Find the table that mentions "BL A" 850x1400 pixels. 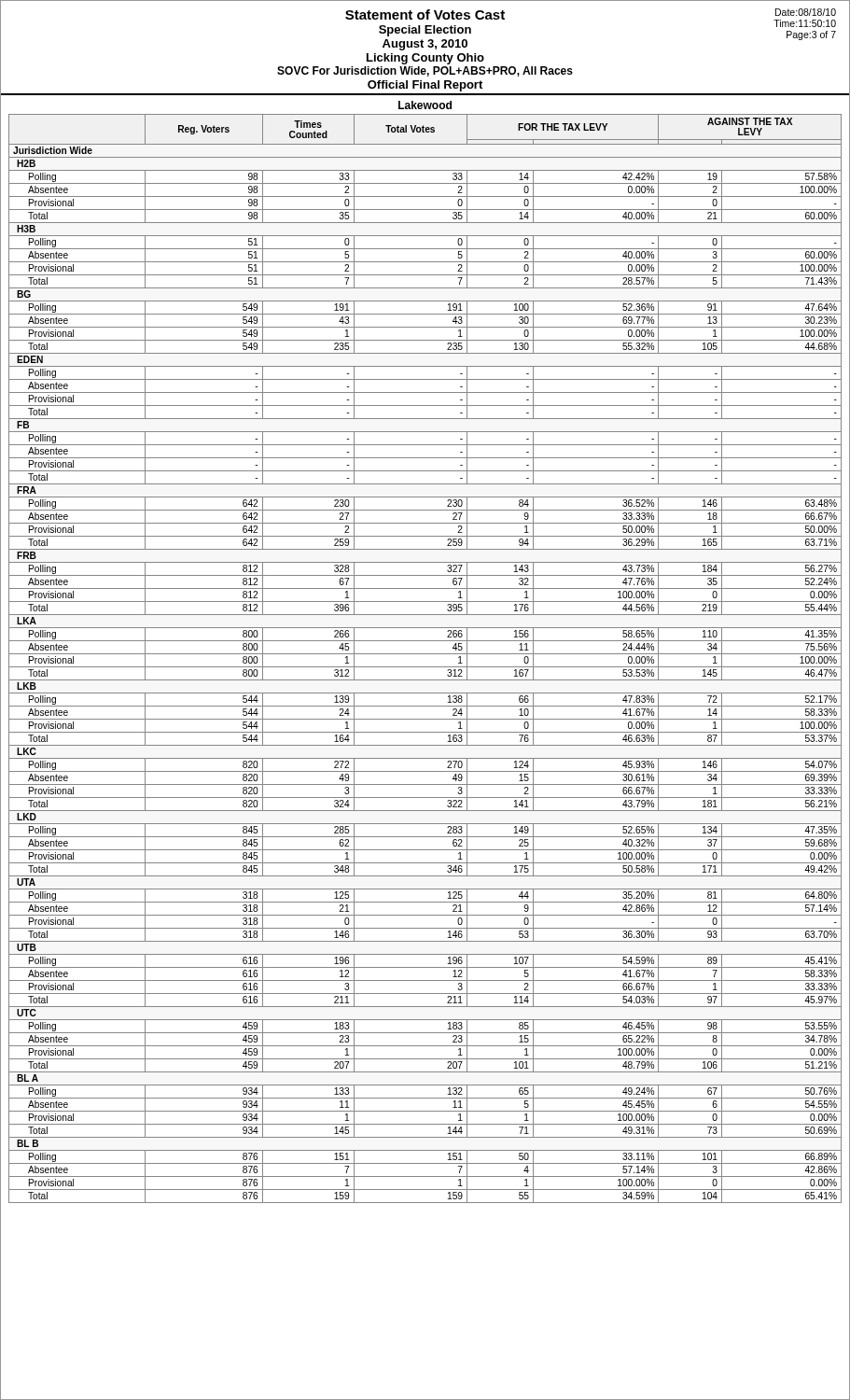tap(425, 658)
